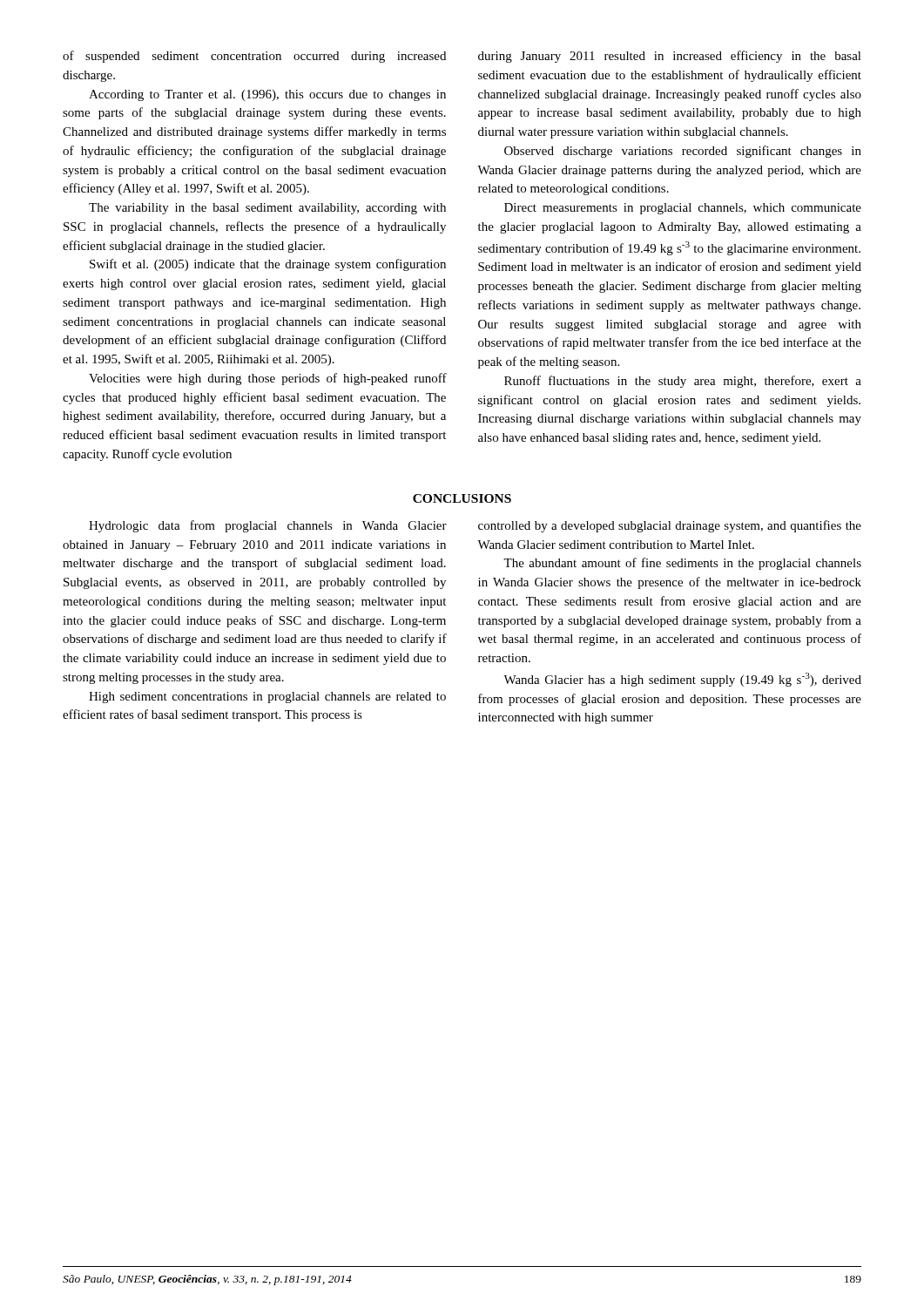Image resolution: width=924 pixels, height=1307 pixels.
Task: Find the text block that says "of suspended sediment concentration occurred during increased"
Action: [x=255, y=256]
